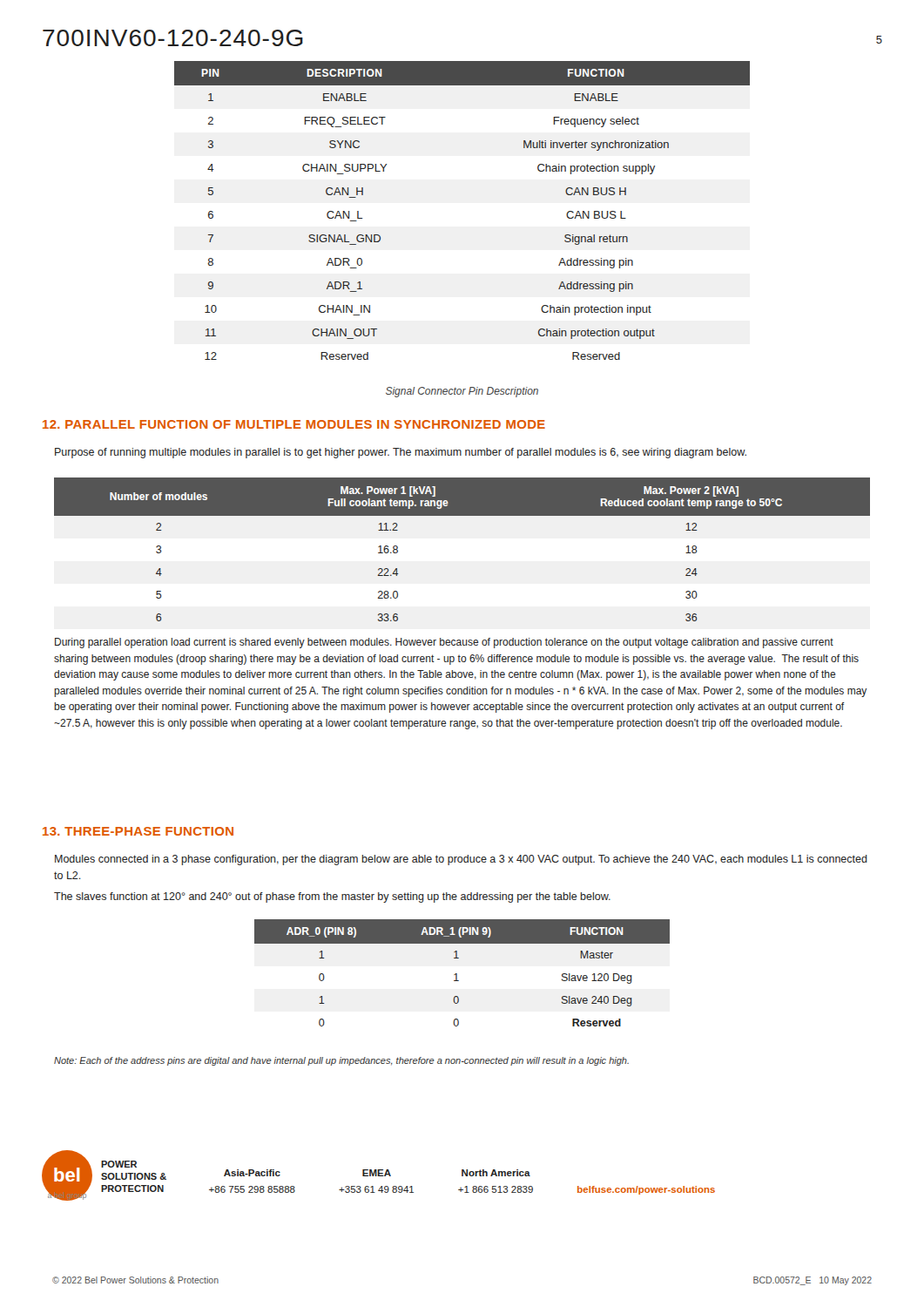Select the block starting "13. THREE-PHASE FUNCTION"

138,831
